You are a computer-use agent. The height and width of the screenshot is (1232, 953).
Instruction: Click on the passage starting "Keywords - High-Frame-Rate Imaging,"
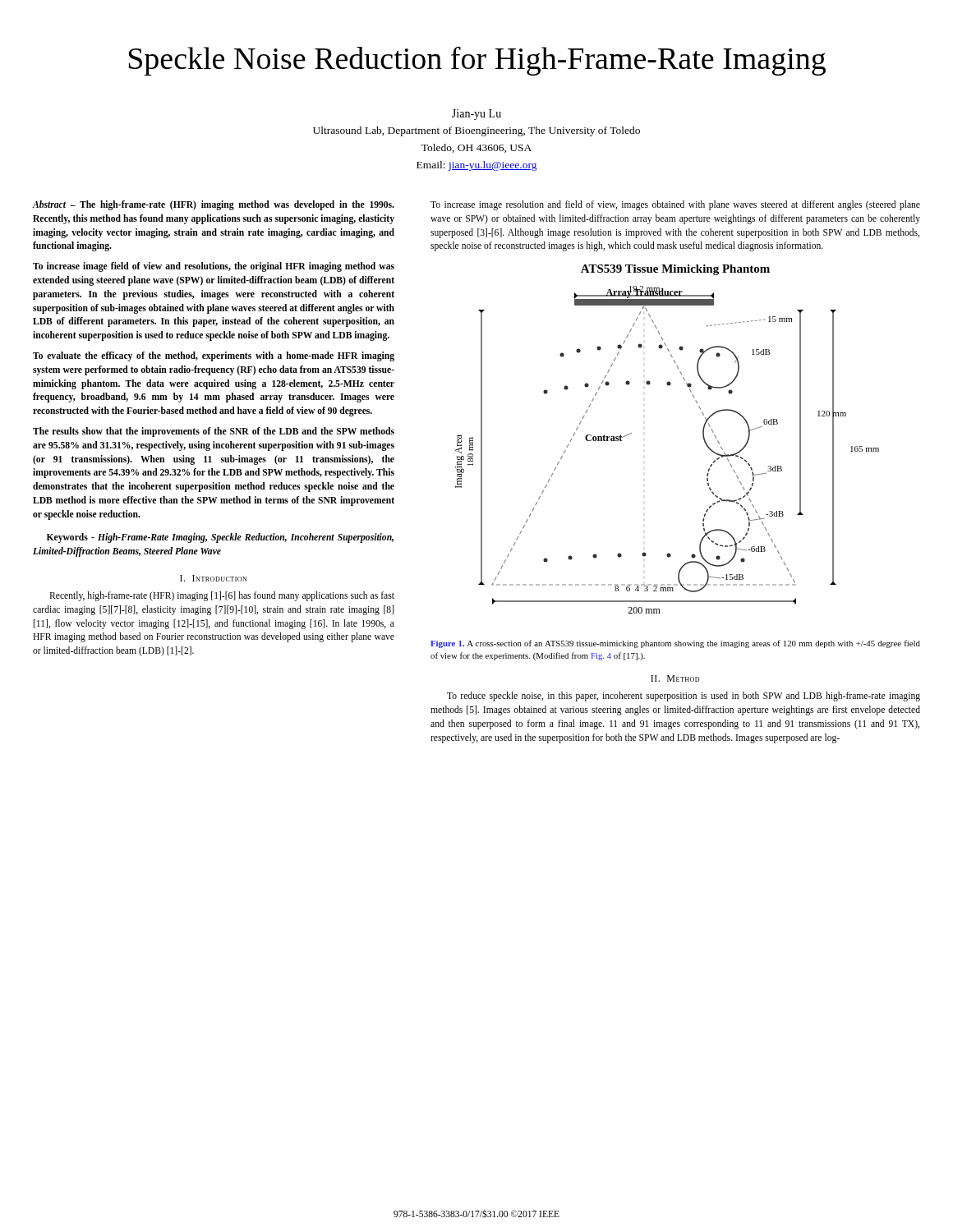(214, 545)
